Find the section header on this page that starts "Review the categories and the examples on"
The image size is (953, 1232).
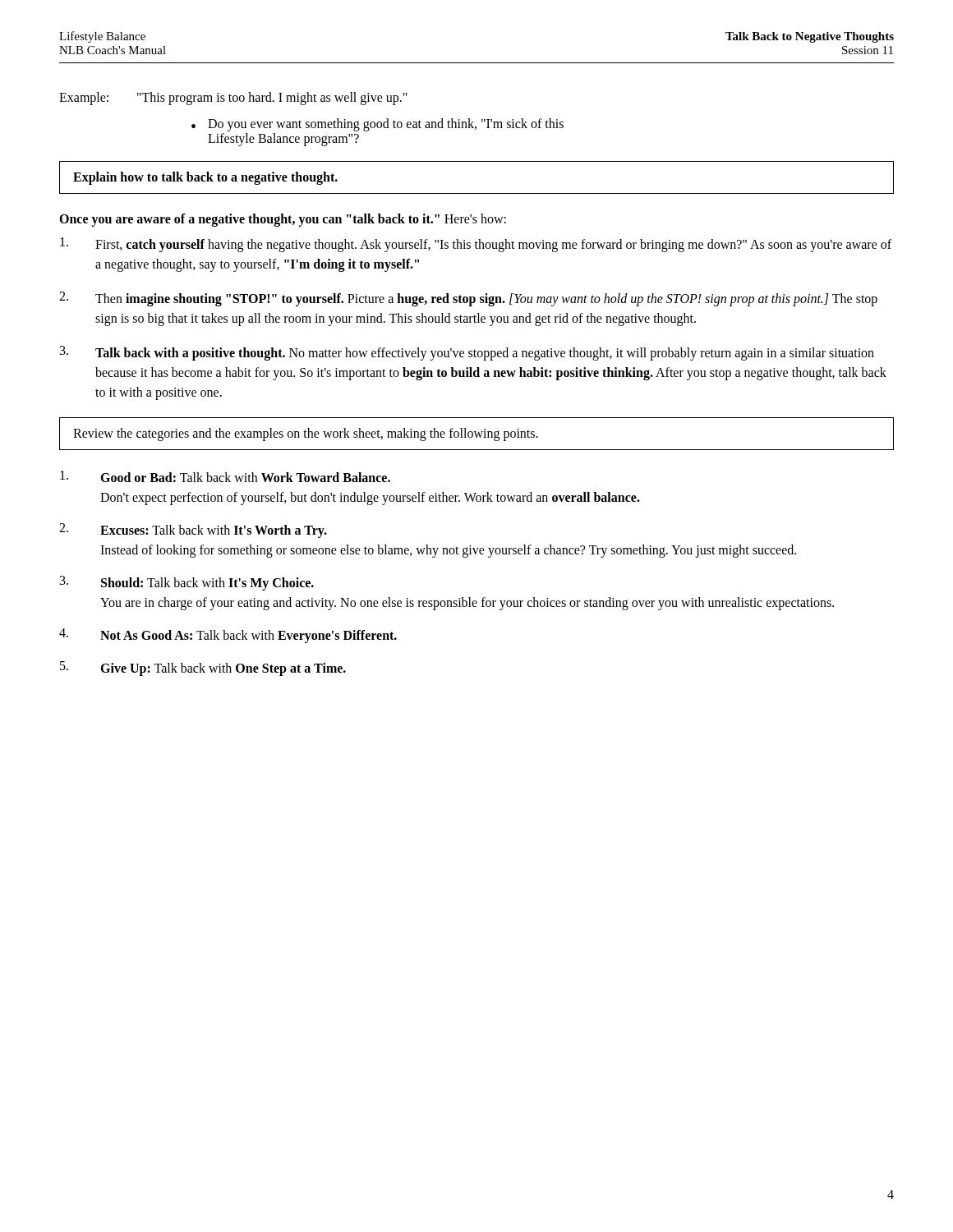coord(306,433)
